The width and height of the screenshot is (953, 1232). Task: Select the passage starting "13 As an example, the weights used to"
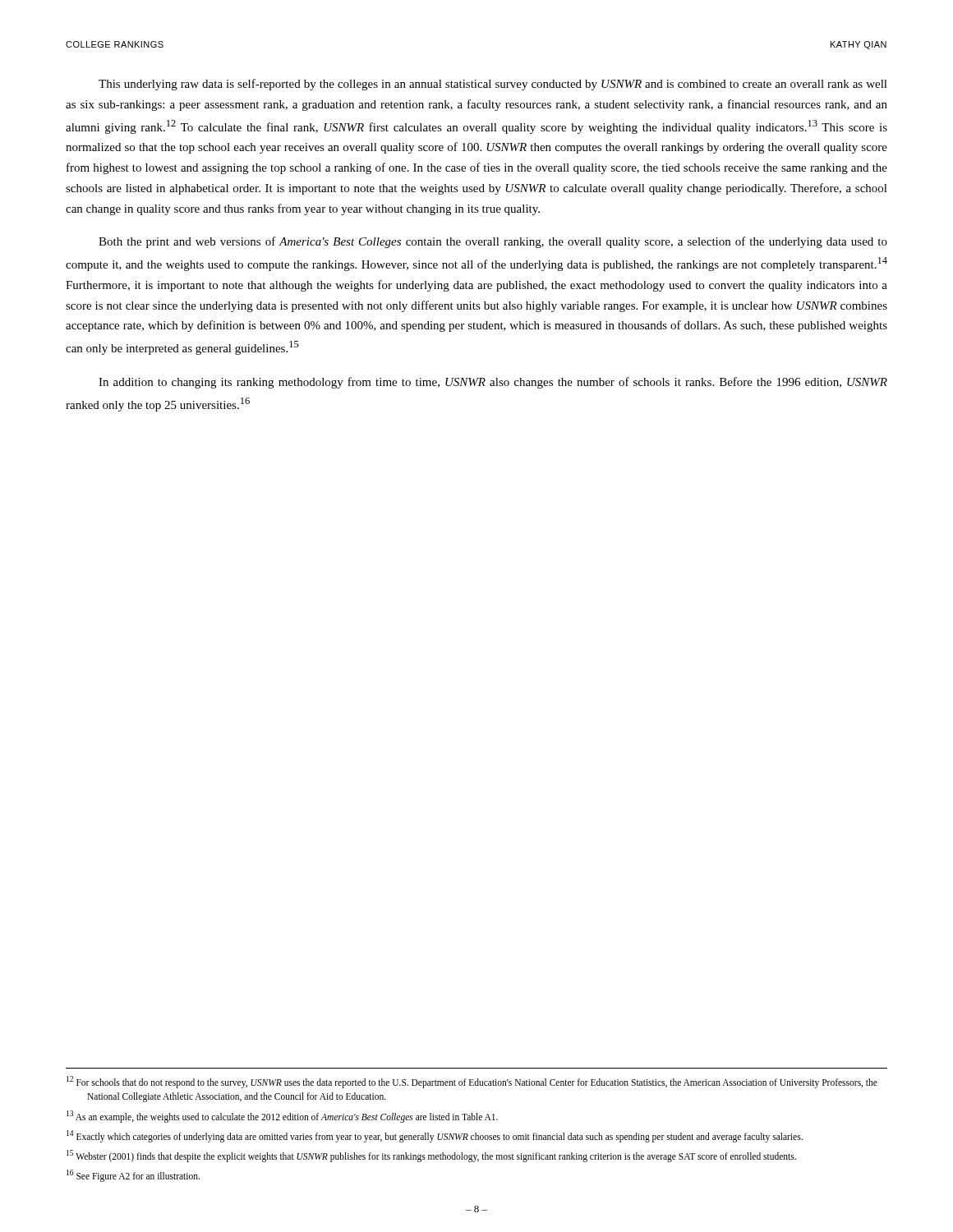293,1115
